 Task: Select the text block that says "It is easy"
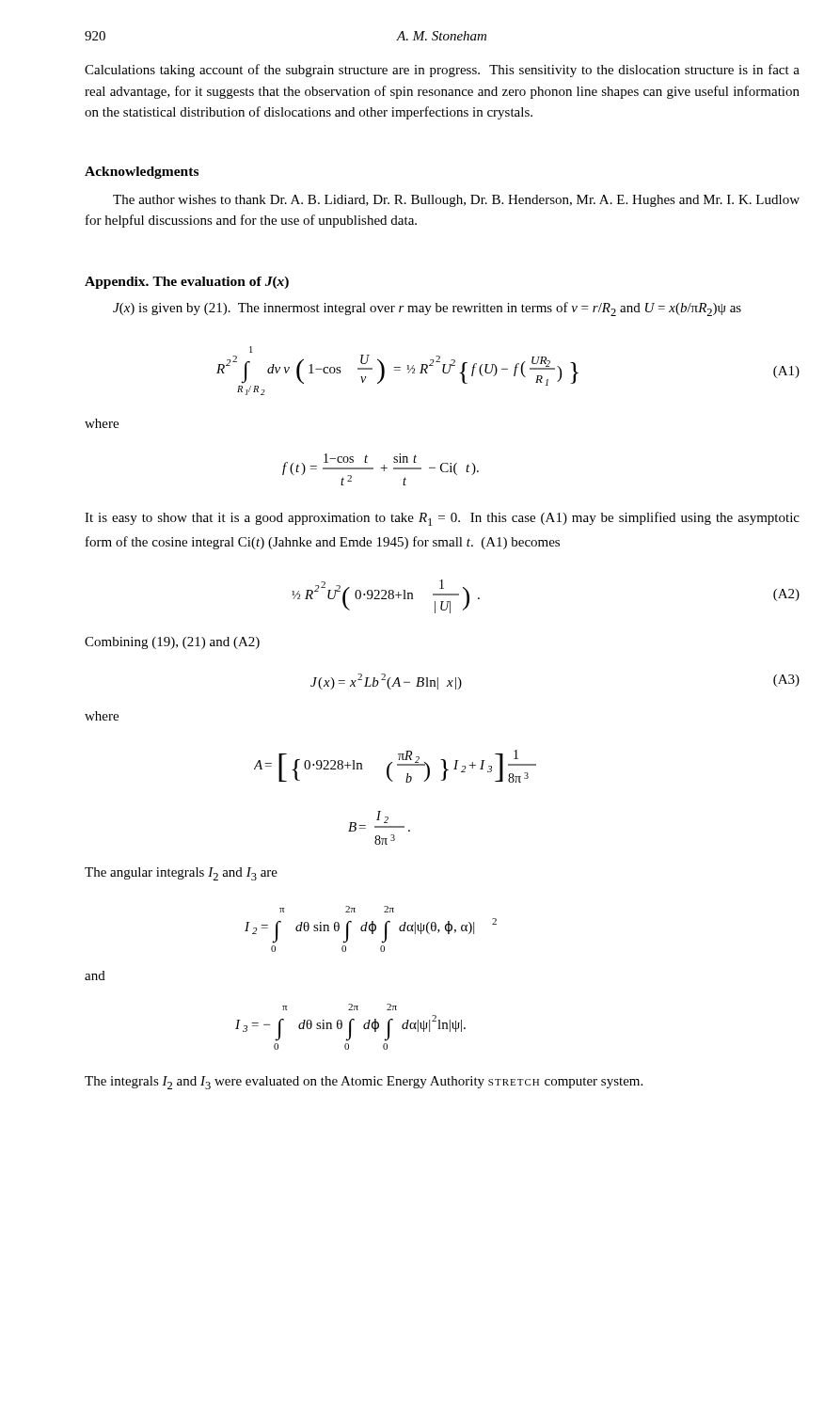click(x=442, y=529)
